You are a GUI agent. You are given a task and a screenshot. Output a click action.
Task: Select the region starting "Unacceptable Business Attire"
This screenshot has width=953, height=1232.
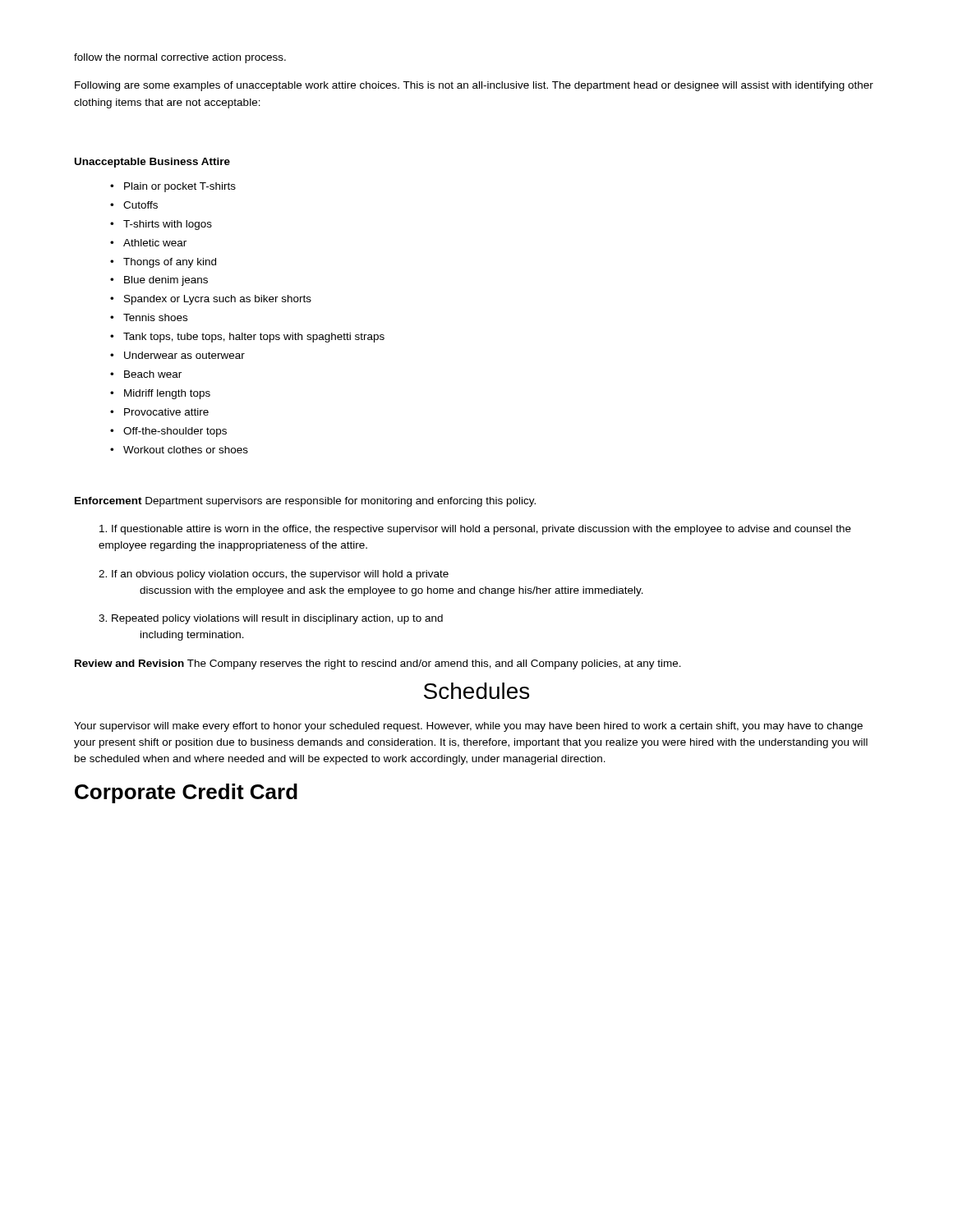(x=152, y=161)
